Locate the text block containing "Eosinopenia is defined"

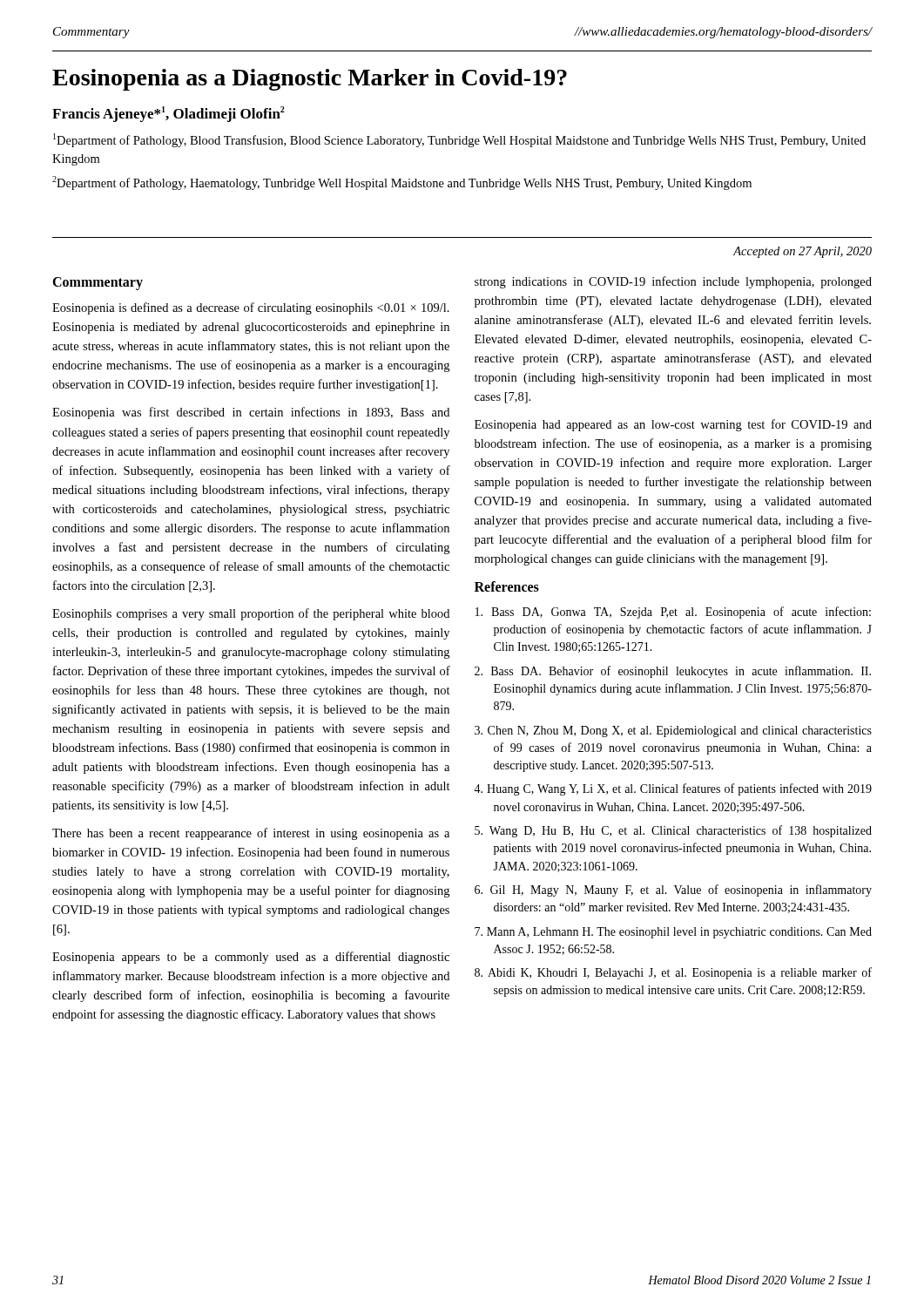pyautogui.click(x=251, y=346)
